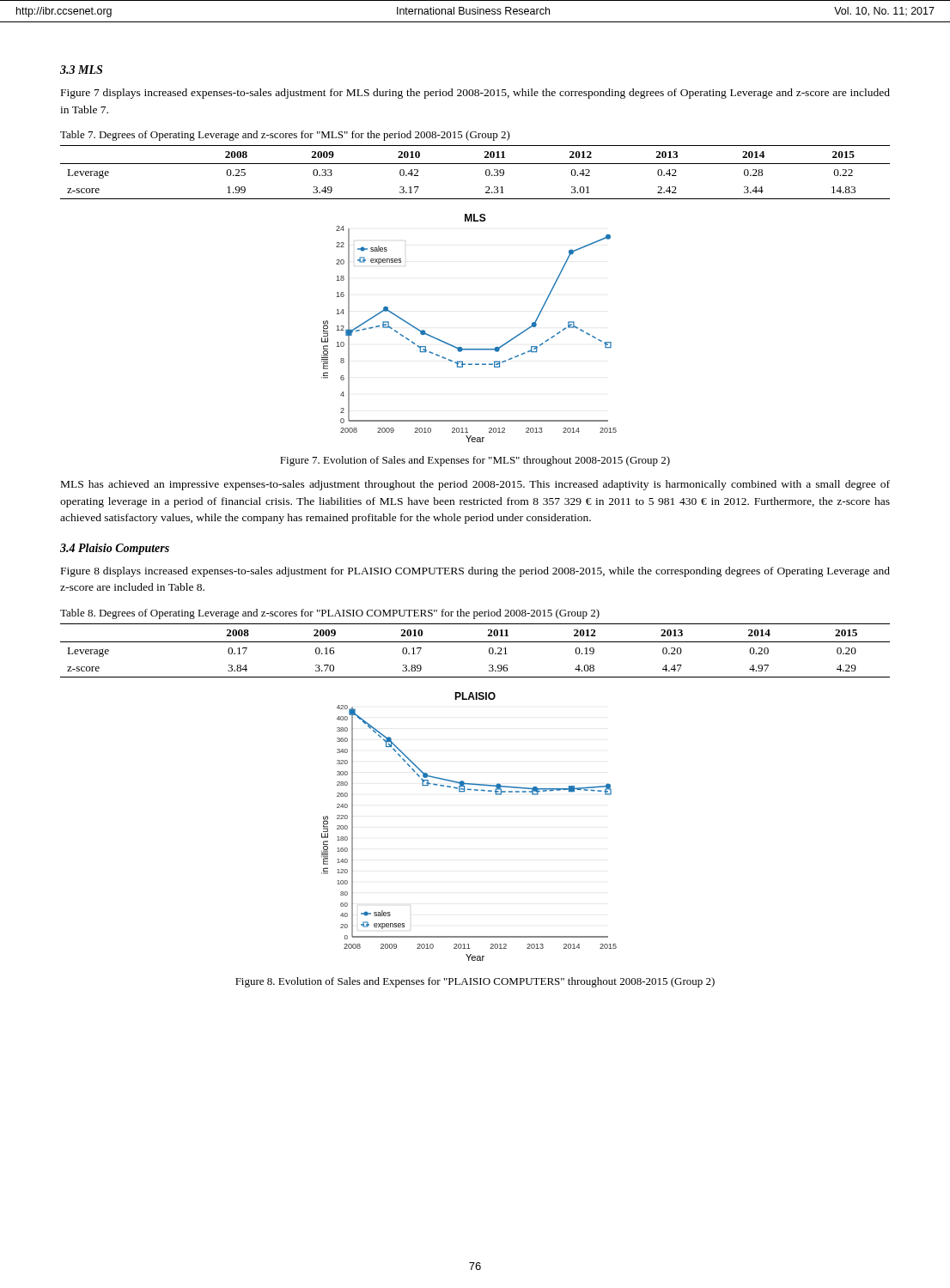Find the table that mentions "0.28"
The image size is (950, 1288).
click(x=475, y=172)
